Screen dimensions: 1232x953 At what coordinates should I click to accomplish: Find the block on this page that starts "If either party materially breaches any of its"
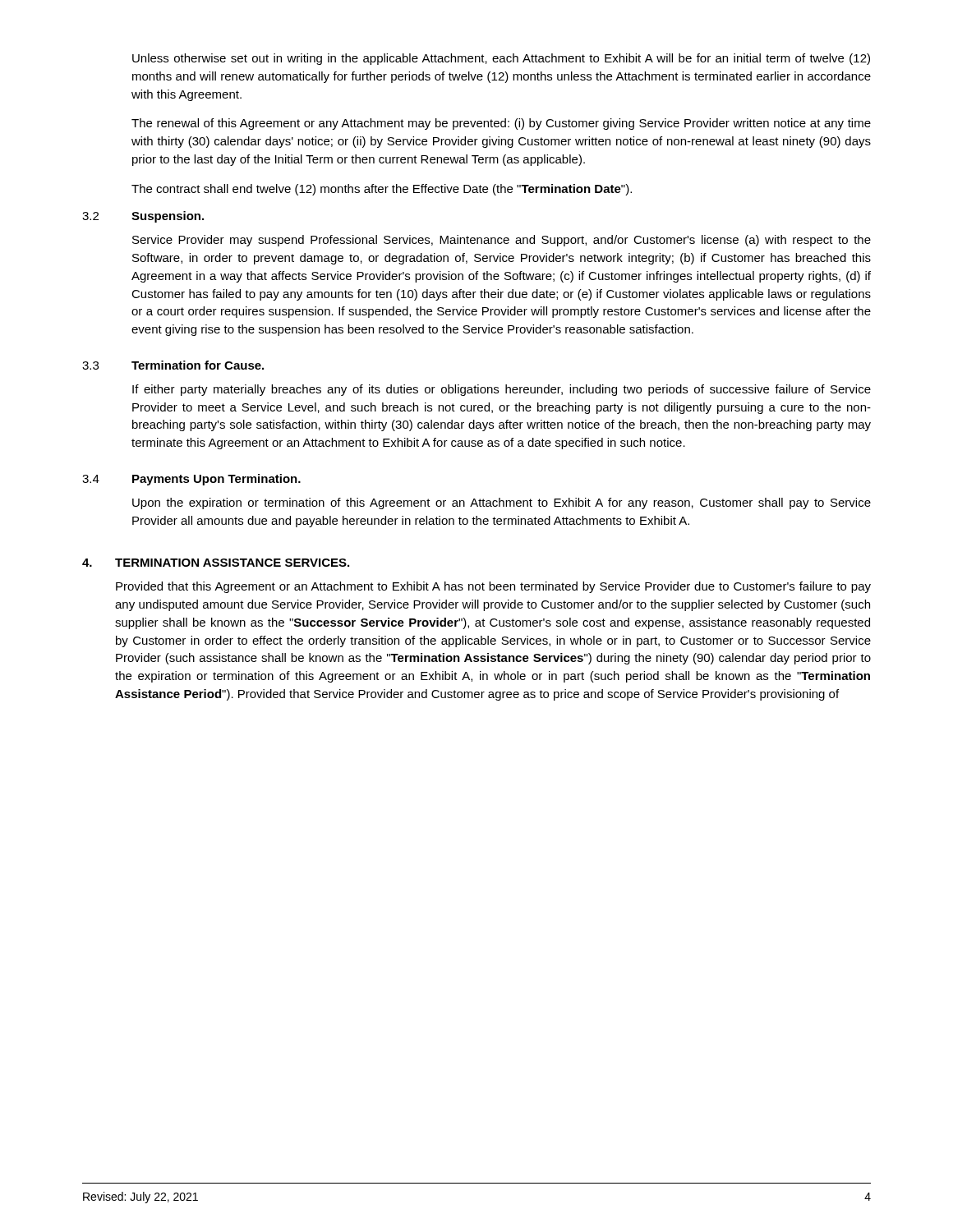point(501,415)
